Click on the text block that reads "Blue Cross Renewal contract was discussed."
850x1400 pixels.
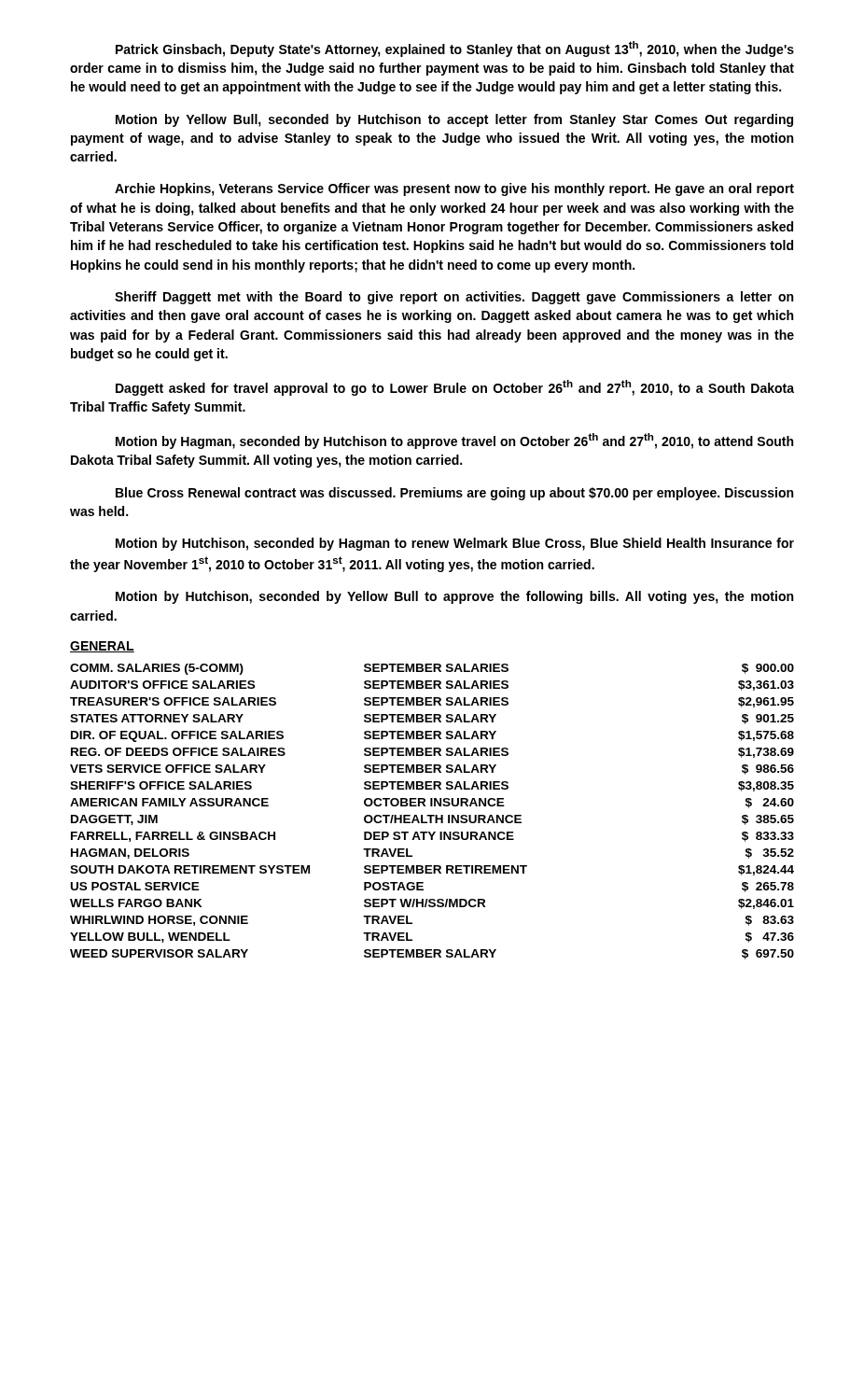pyautogui.click(x=432, y=502)
